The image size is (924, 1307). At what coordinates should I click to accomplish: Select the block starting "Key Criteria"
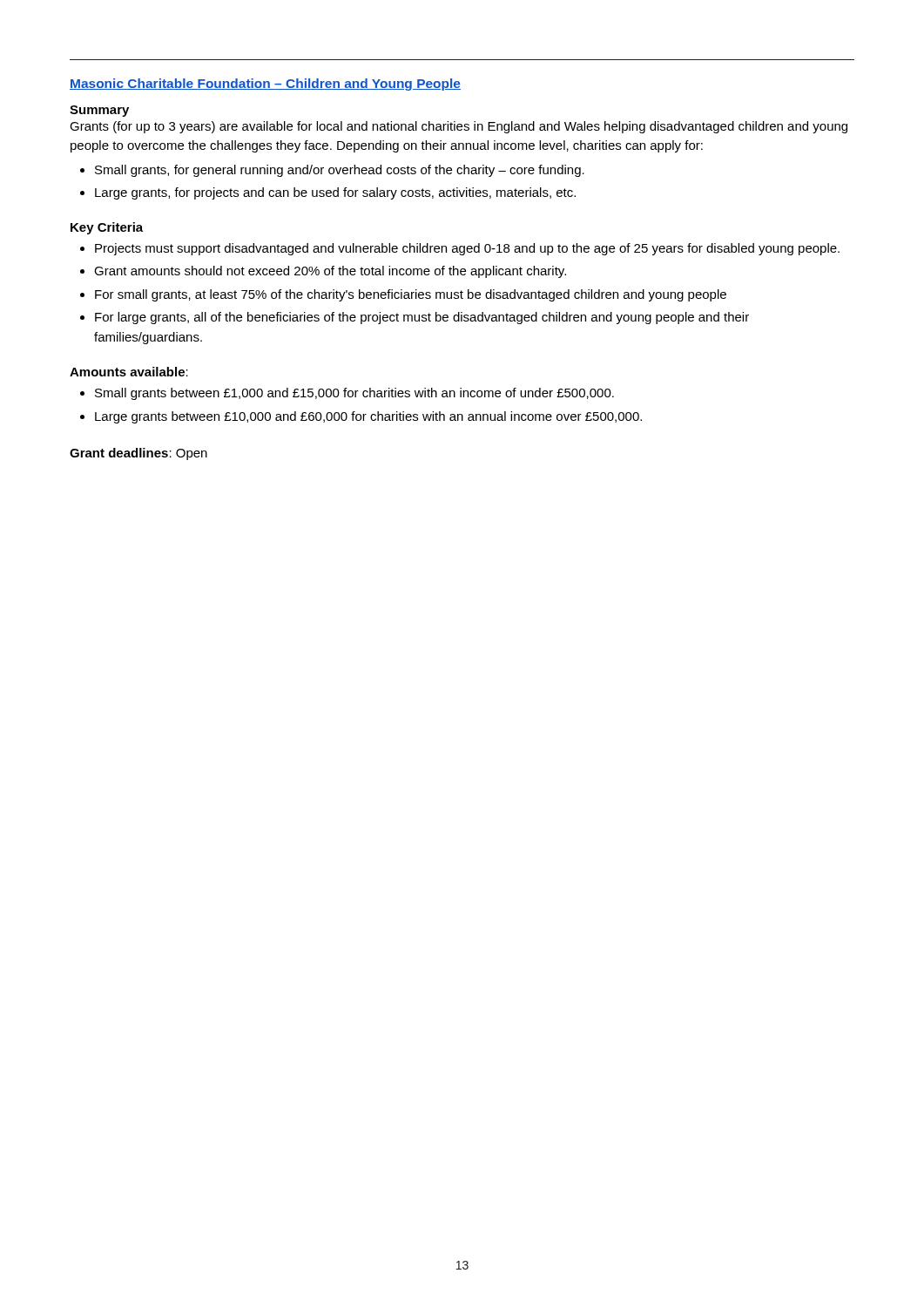pos(106,227)
